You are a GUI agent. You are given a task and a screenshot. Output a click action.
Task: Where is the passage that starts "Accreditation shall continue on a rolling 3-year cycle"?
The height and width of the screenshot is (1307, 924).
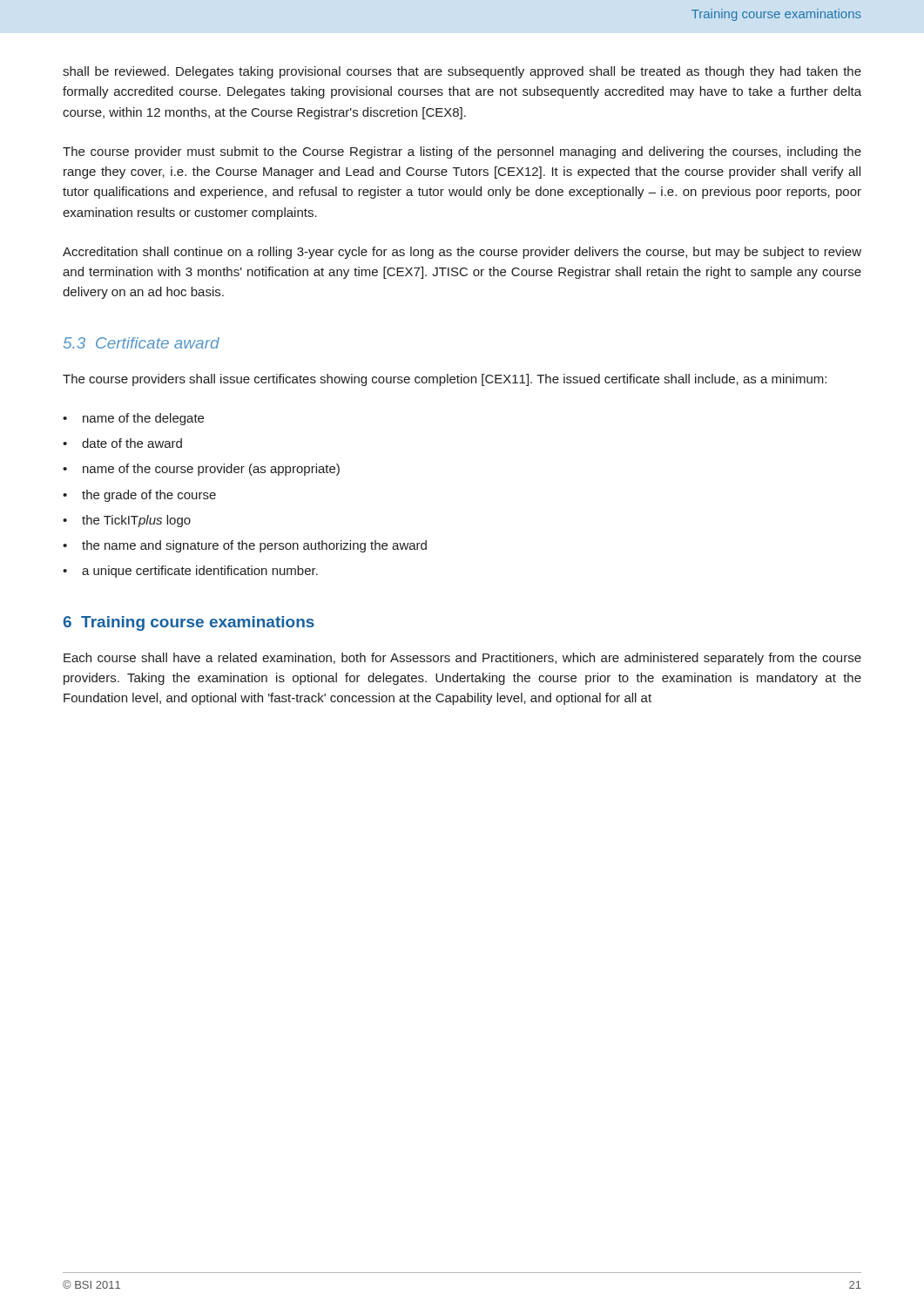point(462,271)
